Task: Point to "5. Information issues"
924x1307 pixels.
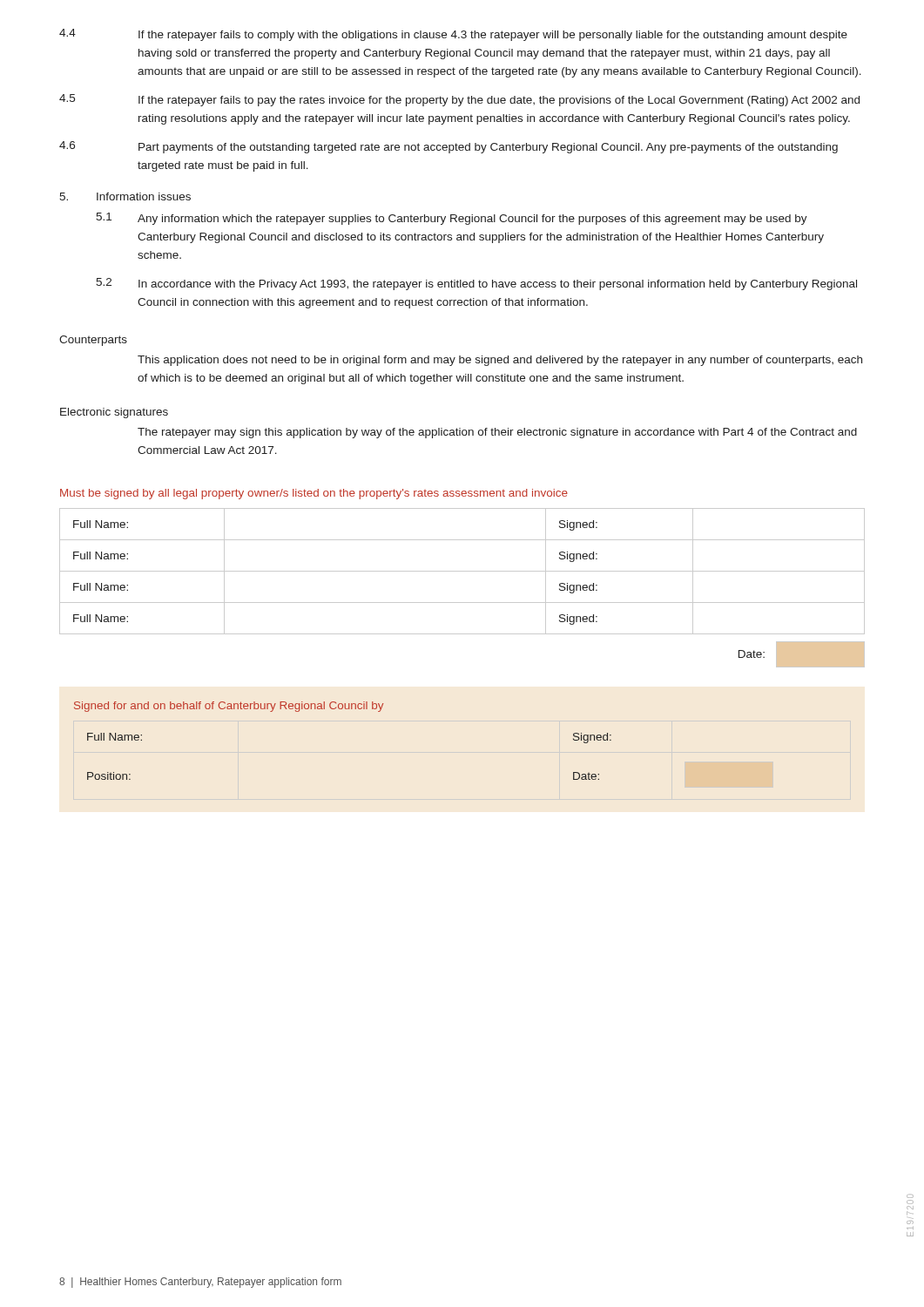Action: point(125,197)
